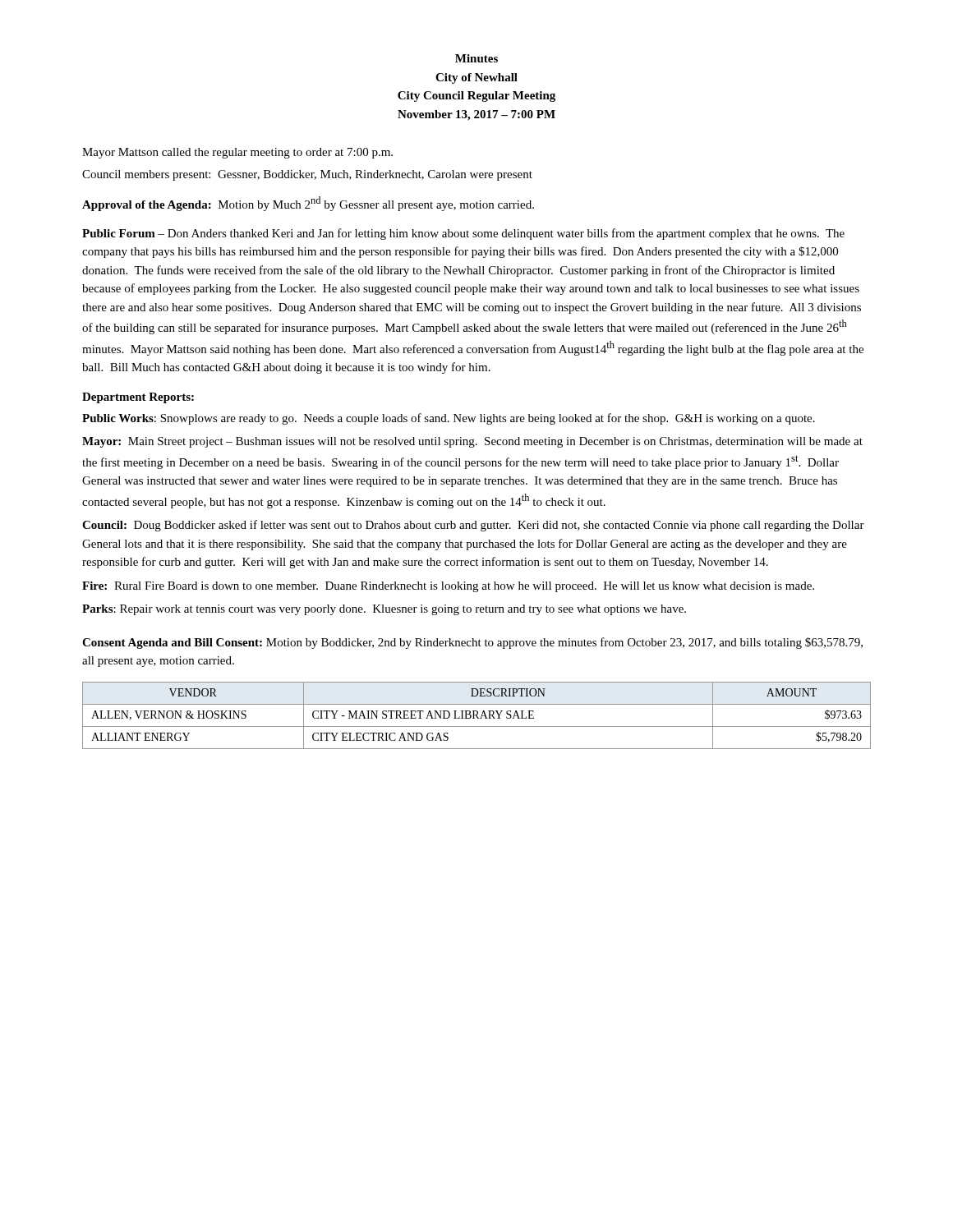Find a table
Image resolution: width=953 pixels, height=1232 pixels.
tap(476, 715)
